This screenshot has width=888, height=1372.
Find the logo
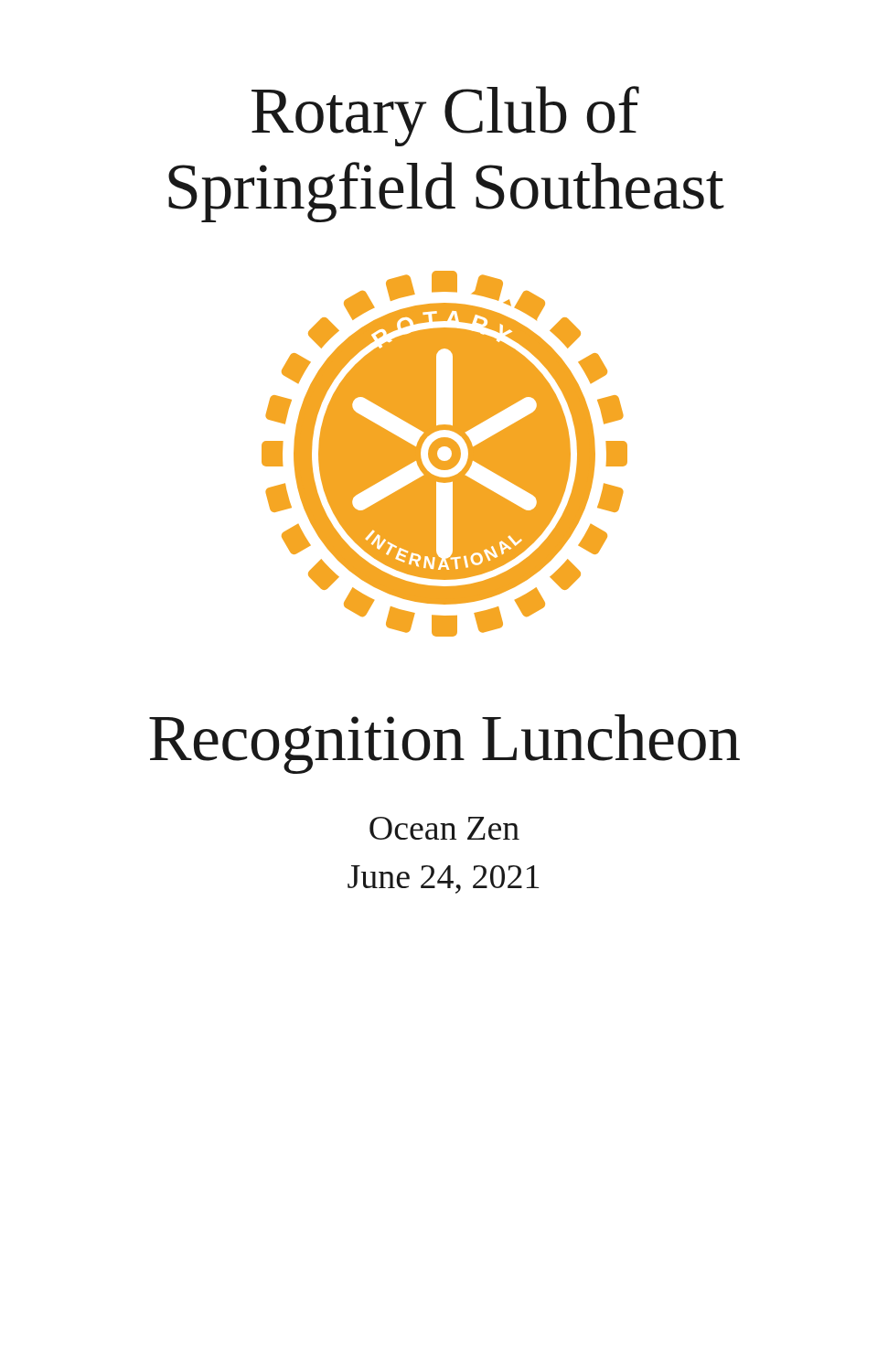pyautogui.click(x=444, y=453)
